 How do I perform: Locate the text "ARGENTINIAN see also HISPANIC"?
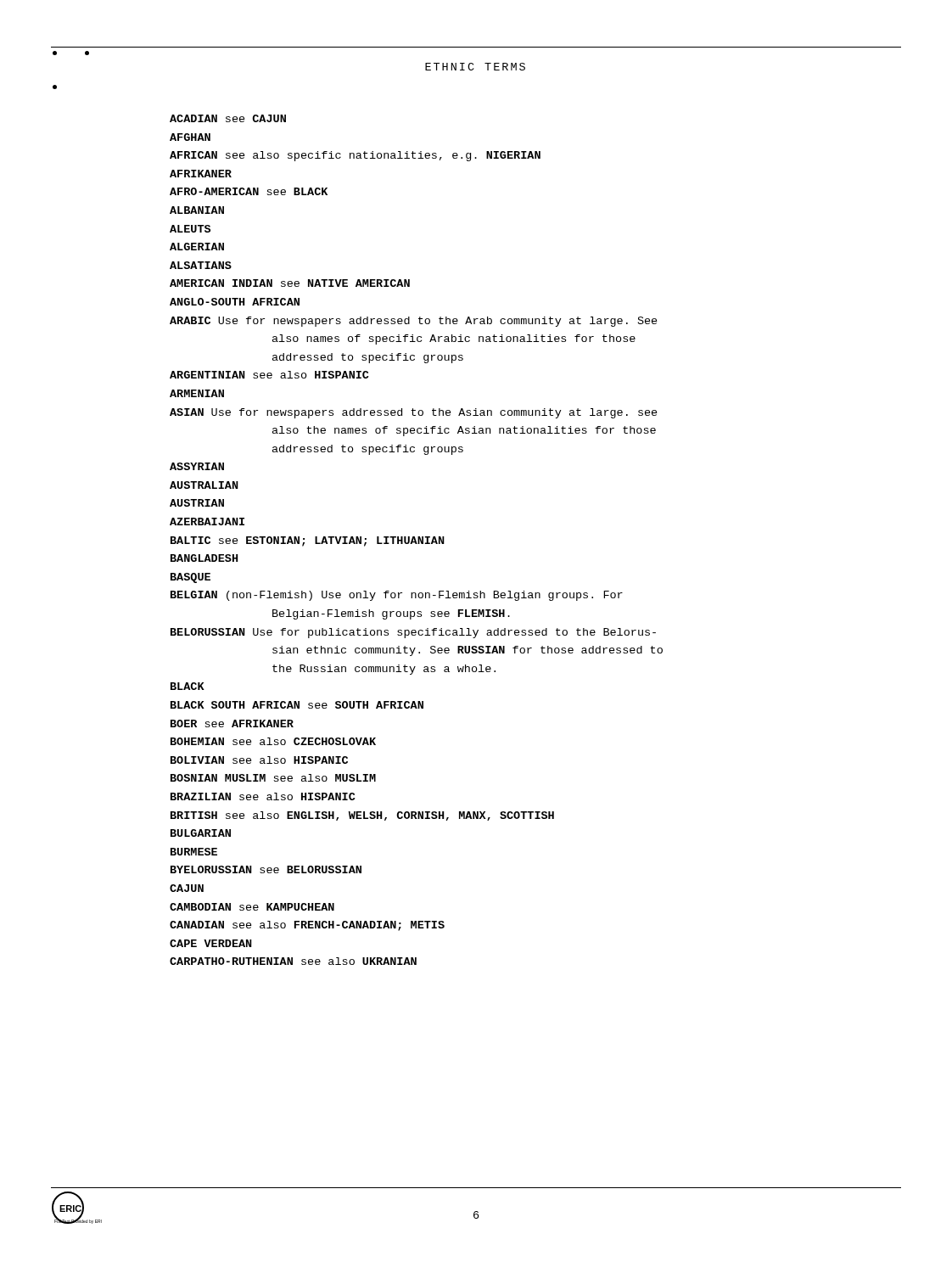point(269,376)
